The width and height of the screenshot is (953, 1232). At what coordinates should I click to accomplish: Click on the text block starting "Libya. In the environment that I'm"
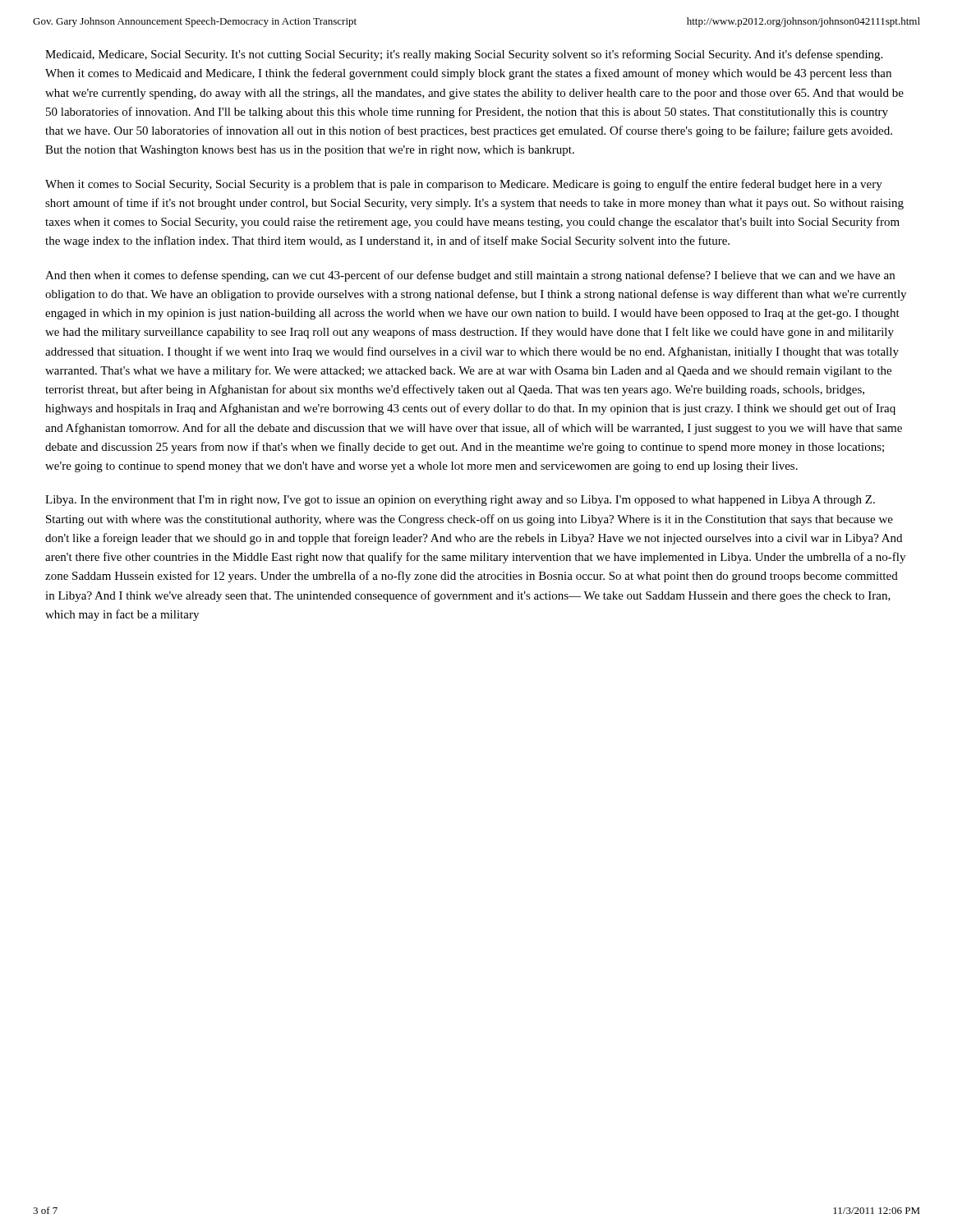pos(475,557)
